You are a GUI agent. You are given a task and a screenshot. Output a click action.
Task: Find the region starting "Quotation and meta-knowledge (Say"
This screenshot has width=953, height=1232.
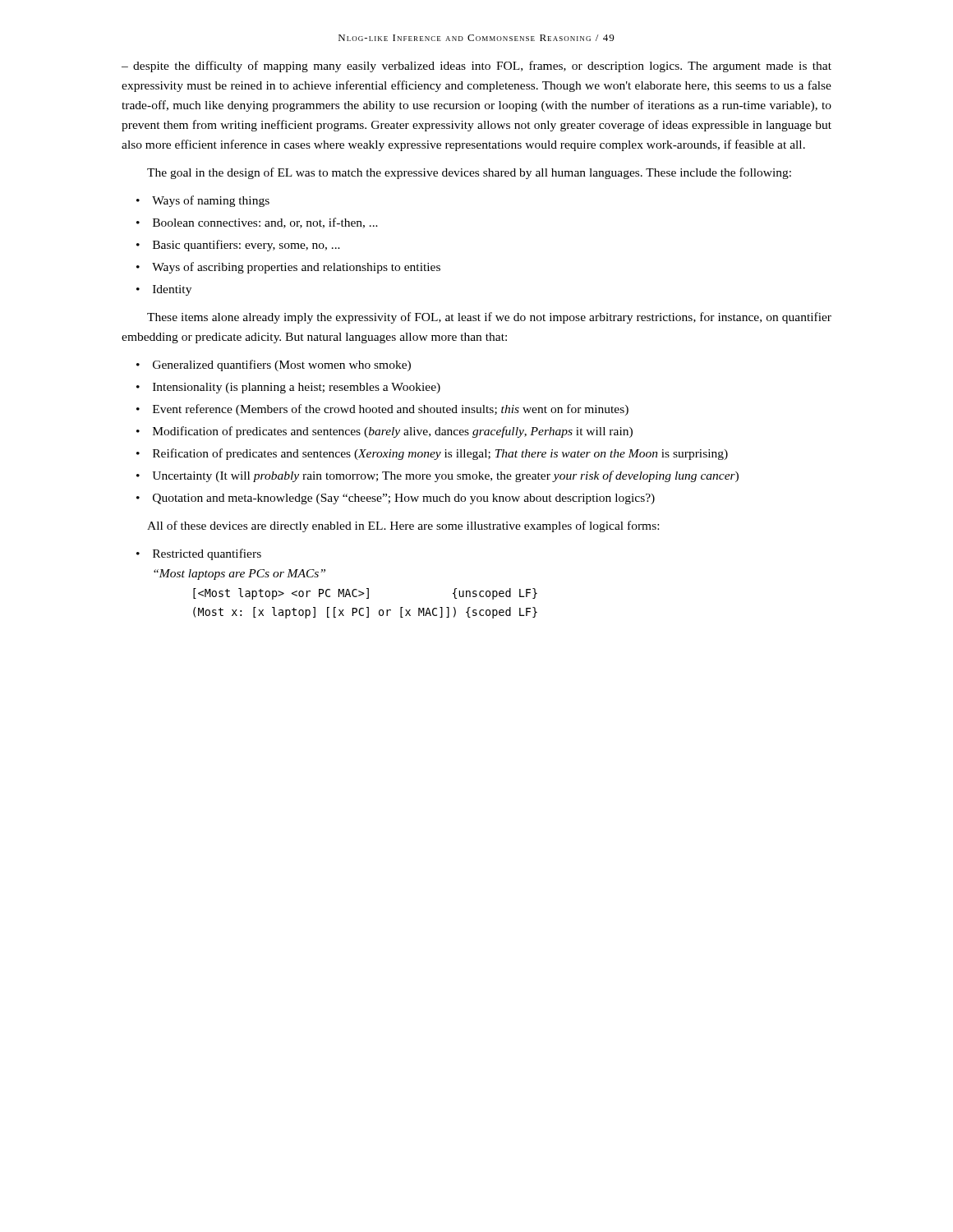point(404,498)
